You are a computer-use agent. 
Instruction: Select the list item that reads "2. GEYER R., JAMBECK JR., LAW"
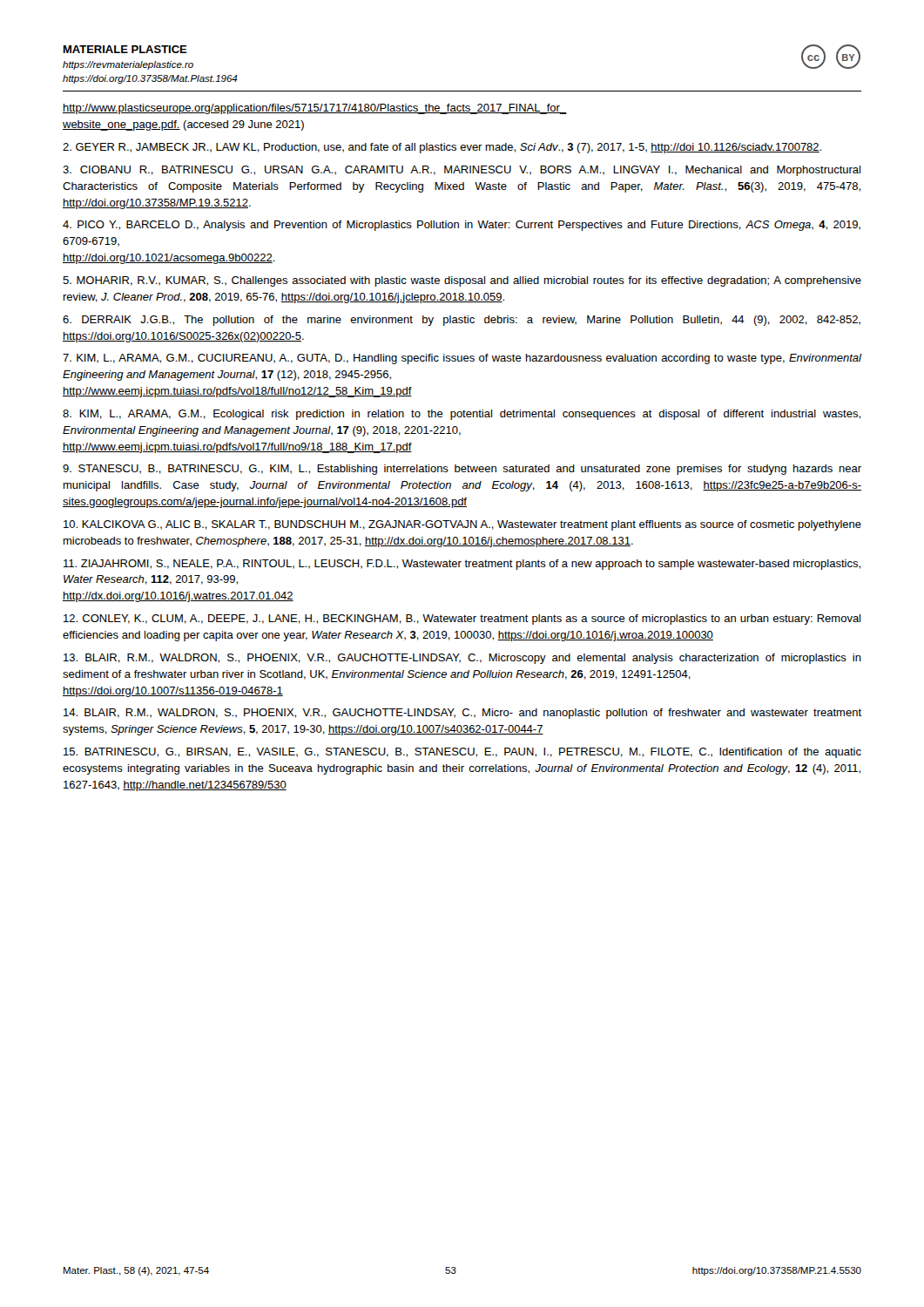tap(443, 147)
